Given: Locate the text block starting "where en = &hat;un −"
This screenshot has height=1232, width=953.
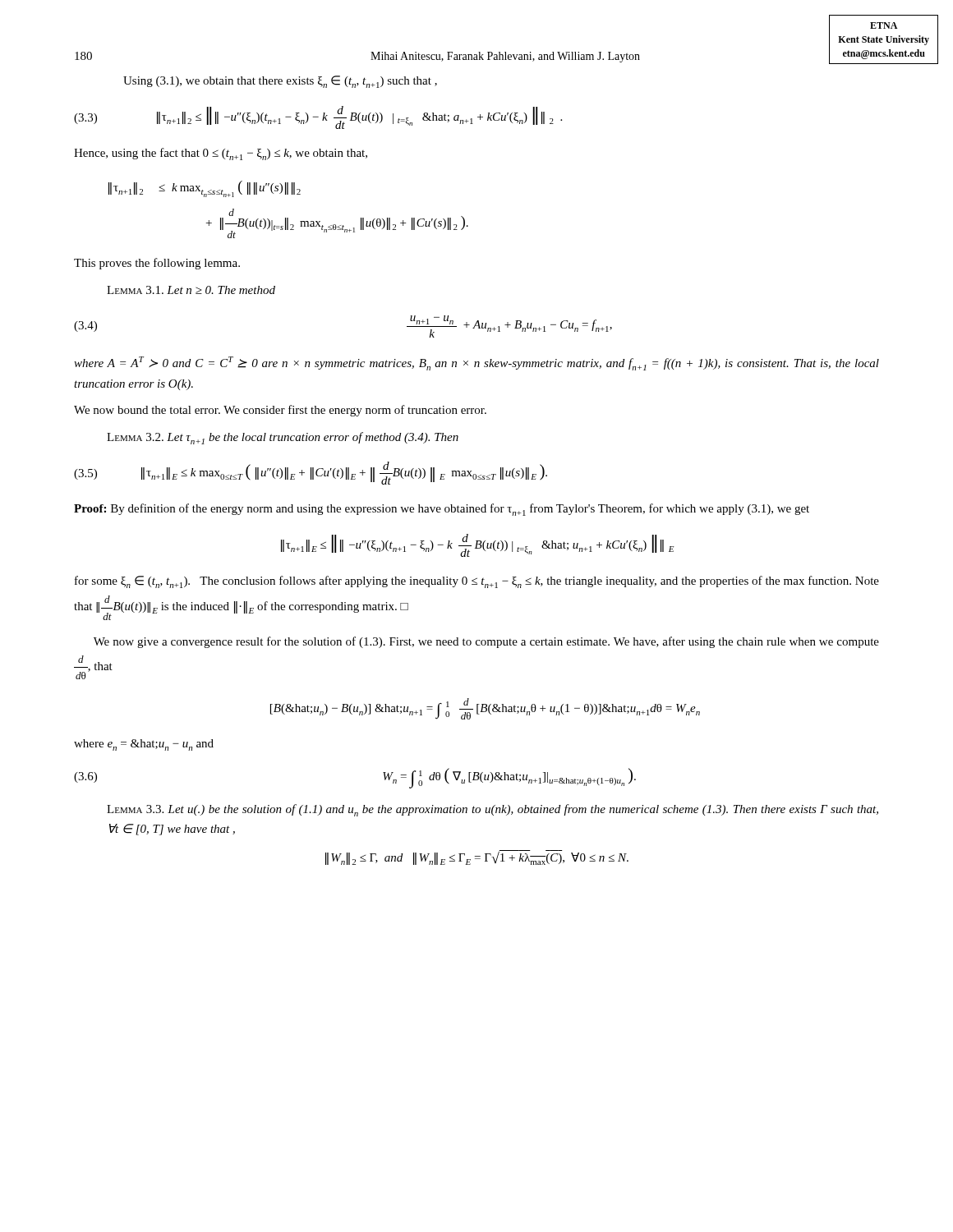Looking at the screenshot, I should pos(144,744).
